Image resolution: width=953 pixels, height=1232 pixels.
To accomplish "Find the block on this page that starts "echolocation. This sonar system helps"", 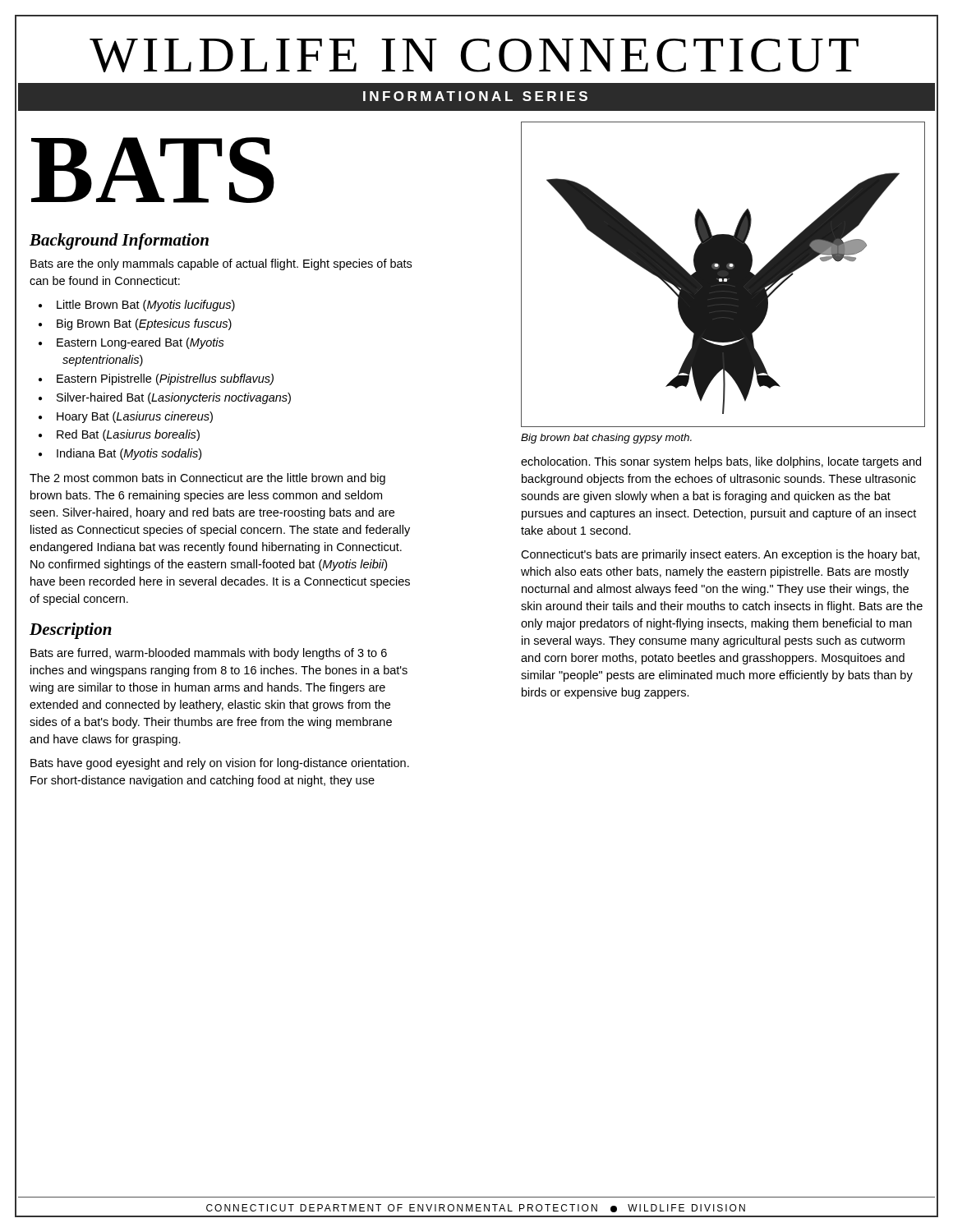I will tap(721, 496).
